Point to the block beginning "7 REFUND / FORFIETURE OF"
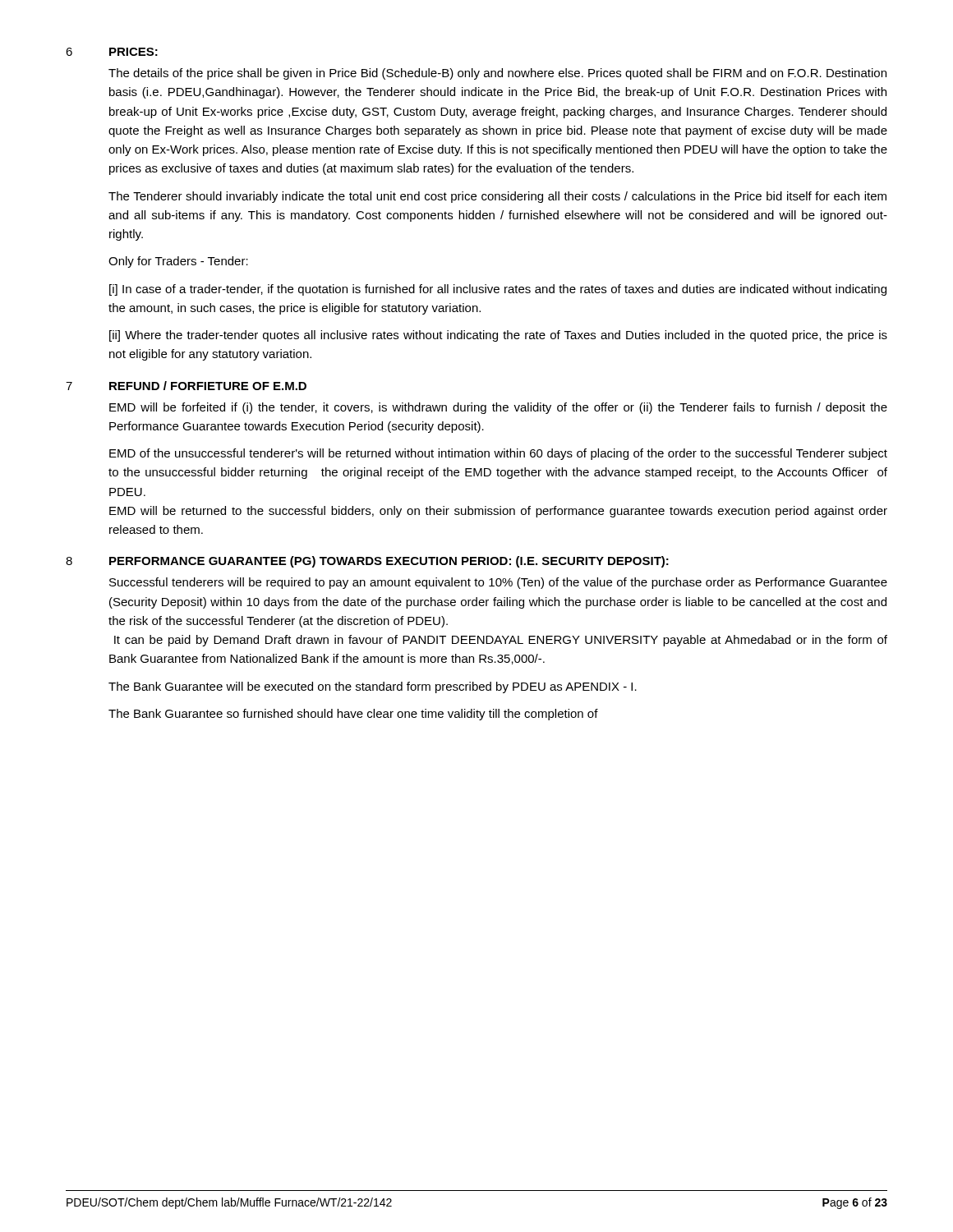This screenshot has height=1232, width=953. click(476, 463)
